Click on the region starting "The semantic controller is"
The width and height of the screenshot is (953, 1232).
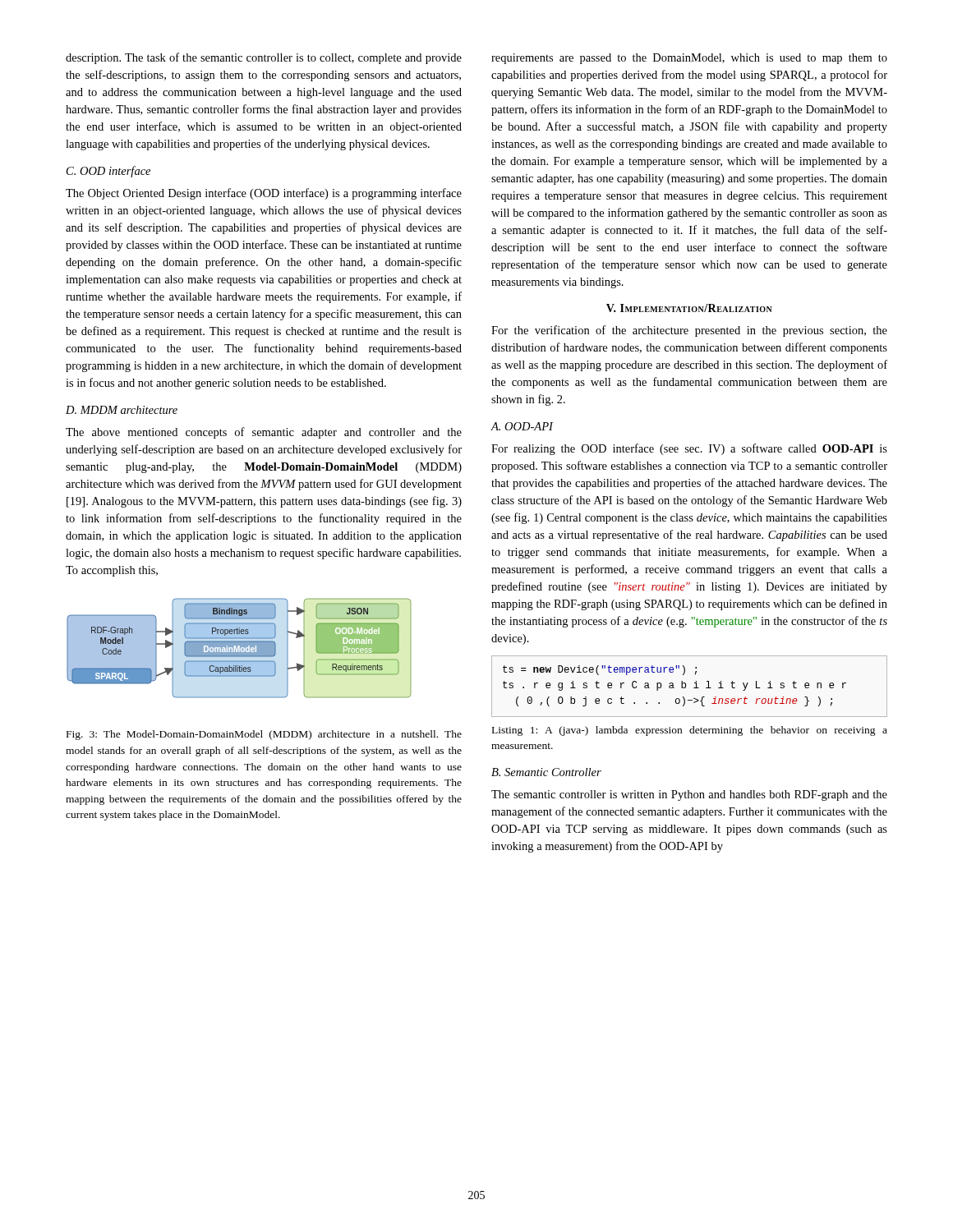click(689, 820)
